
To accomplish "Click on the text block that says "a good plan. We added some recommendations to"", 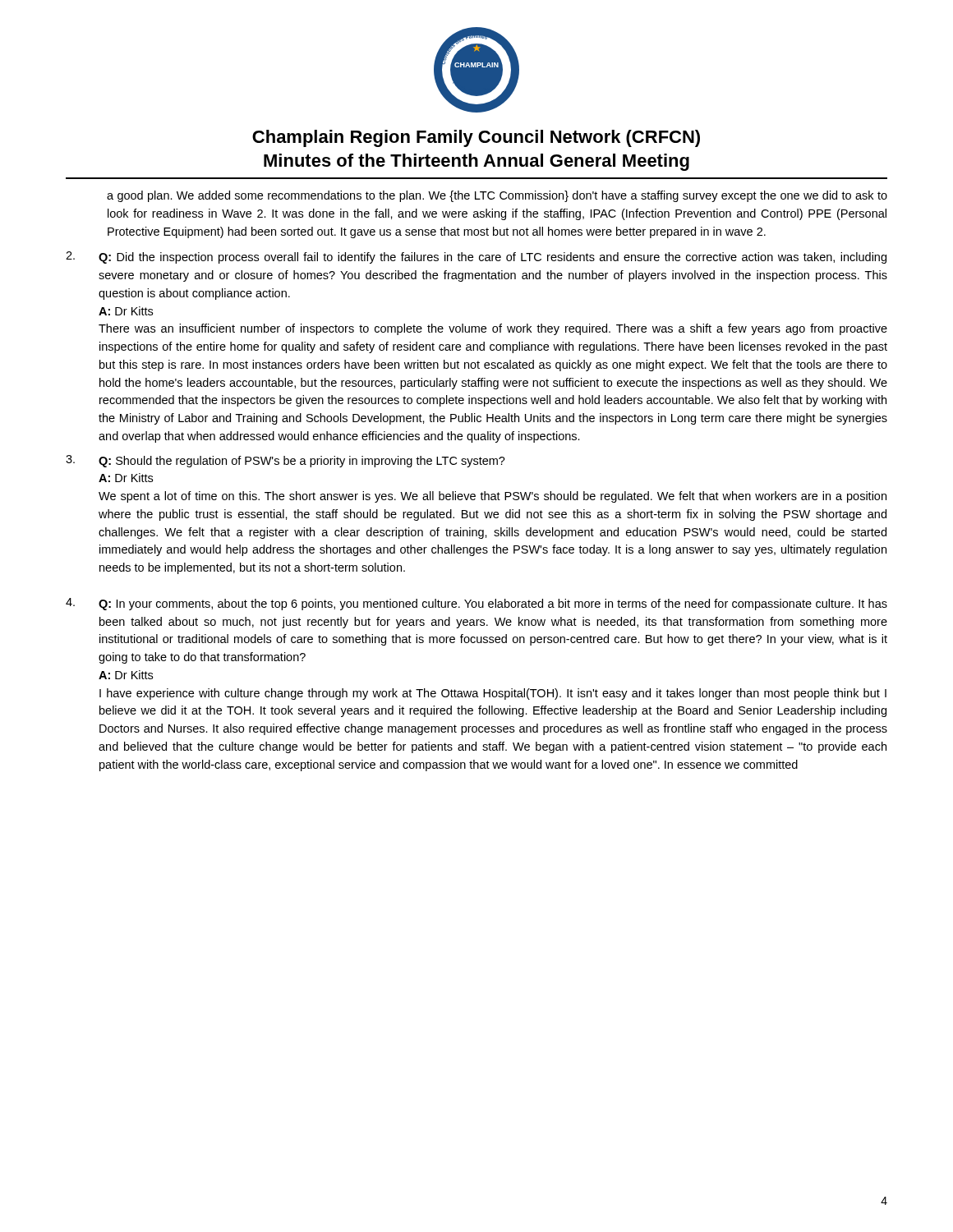I will point(497,214).
